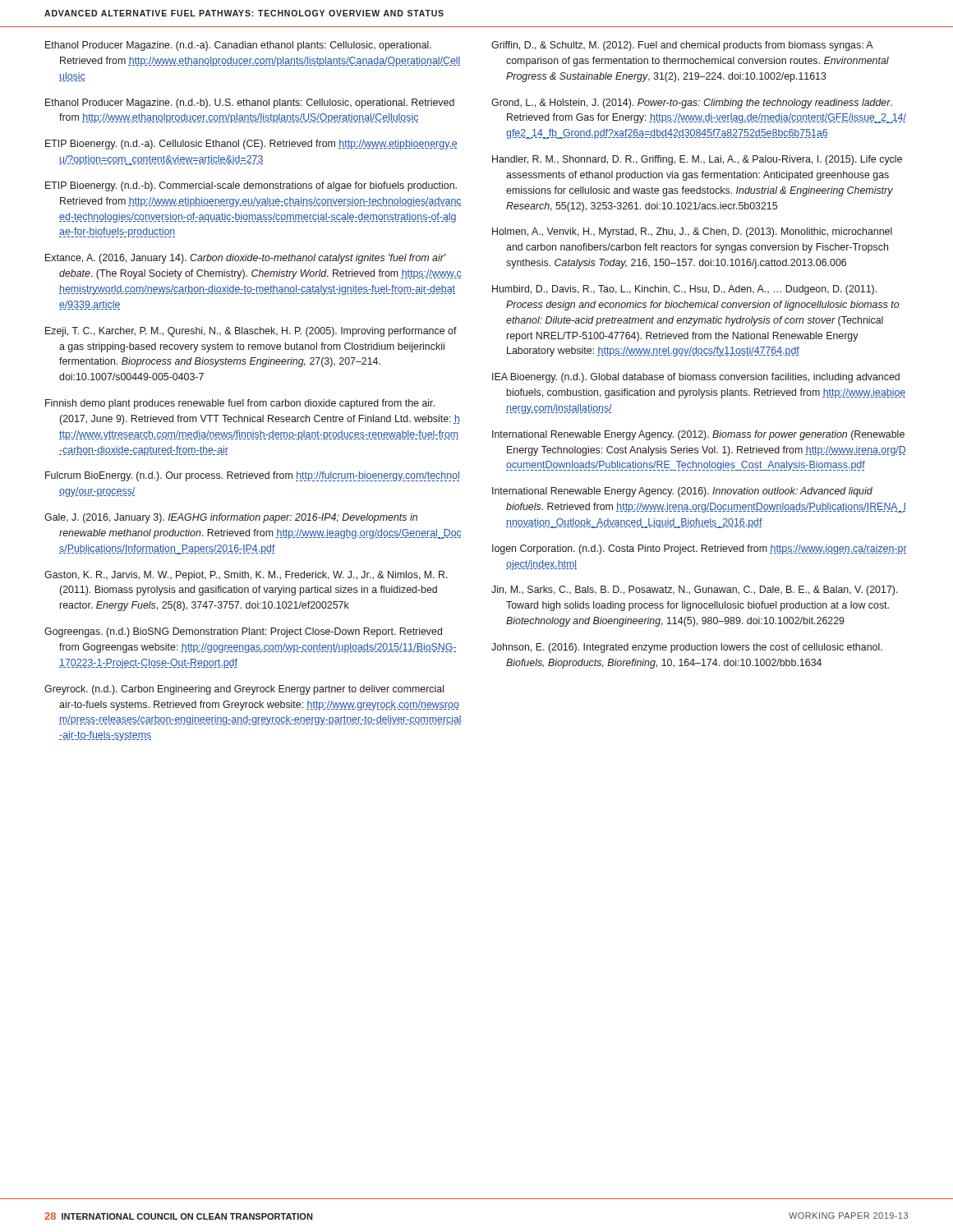The image size is (953, 1232).
Task: Locate the block of text that opens with "Johnson, E. (2016)."
Action: 687,655
